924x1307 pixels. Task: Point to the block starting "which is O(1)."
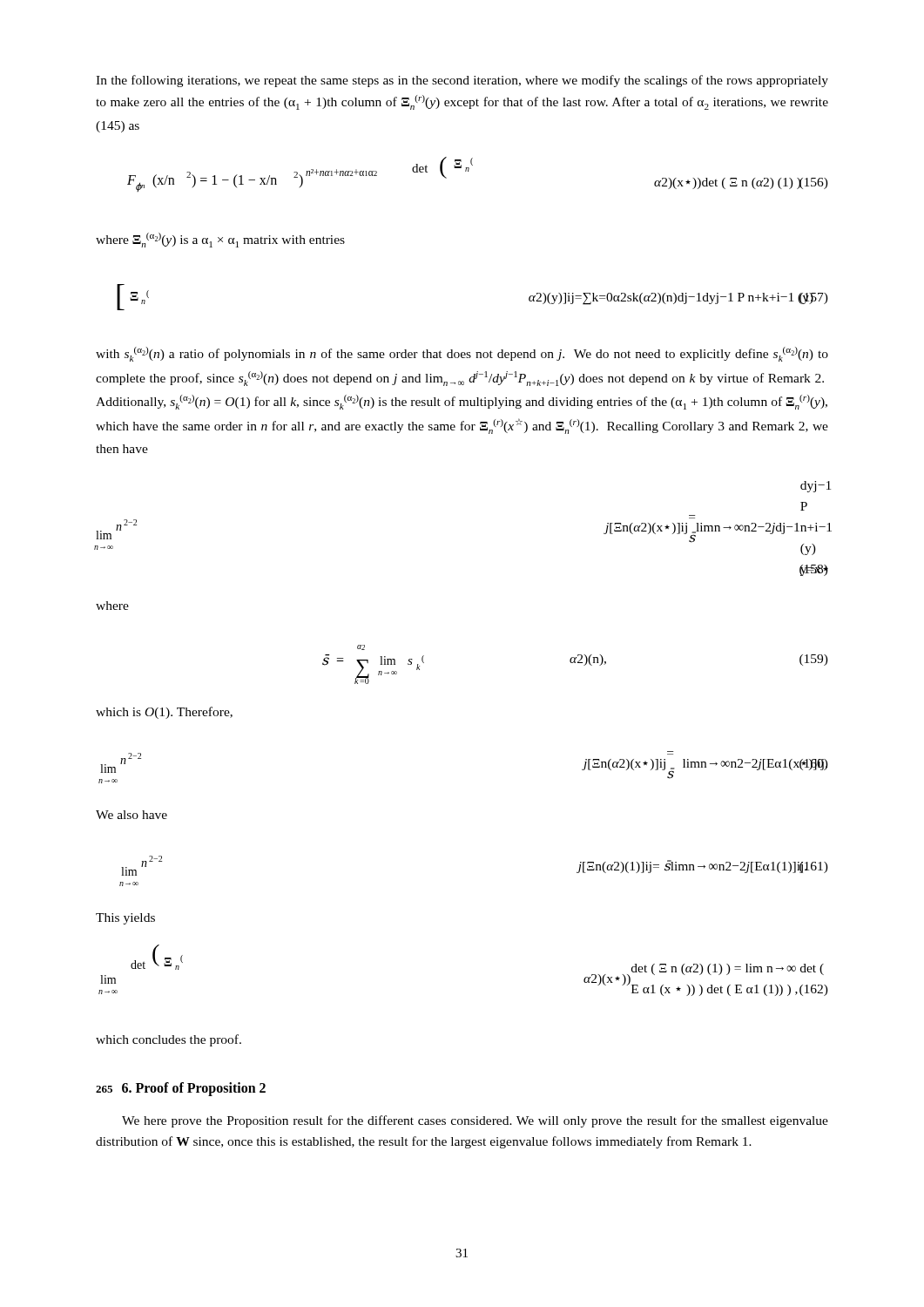(164, 712)
